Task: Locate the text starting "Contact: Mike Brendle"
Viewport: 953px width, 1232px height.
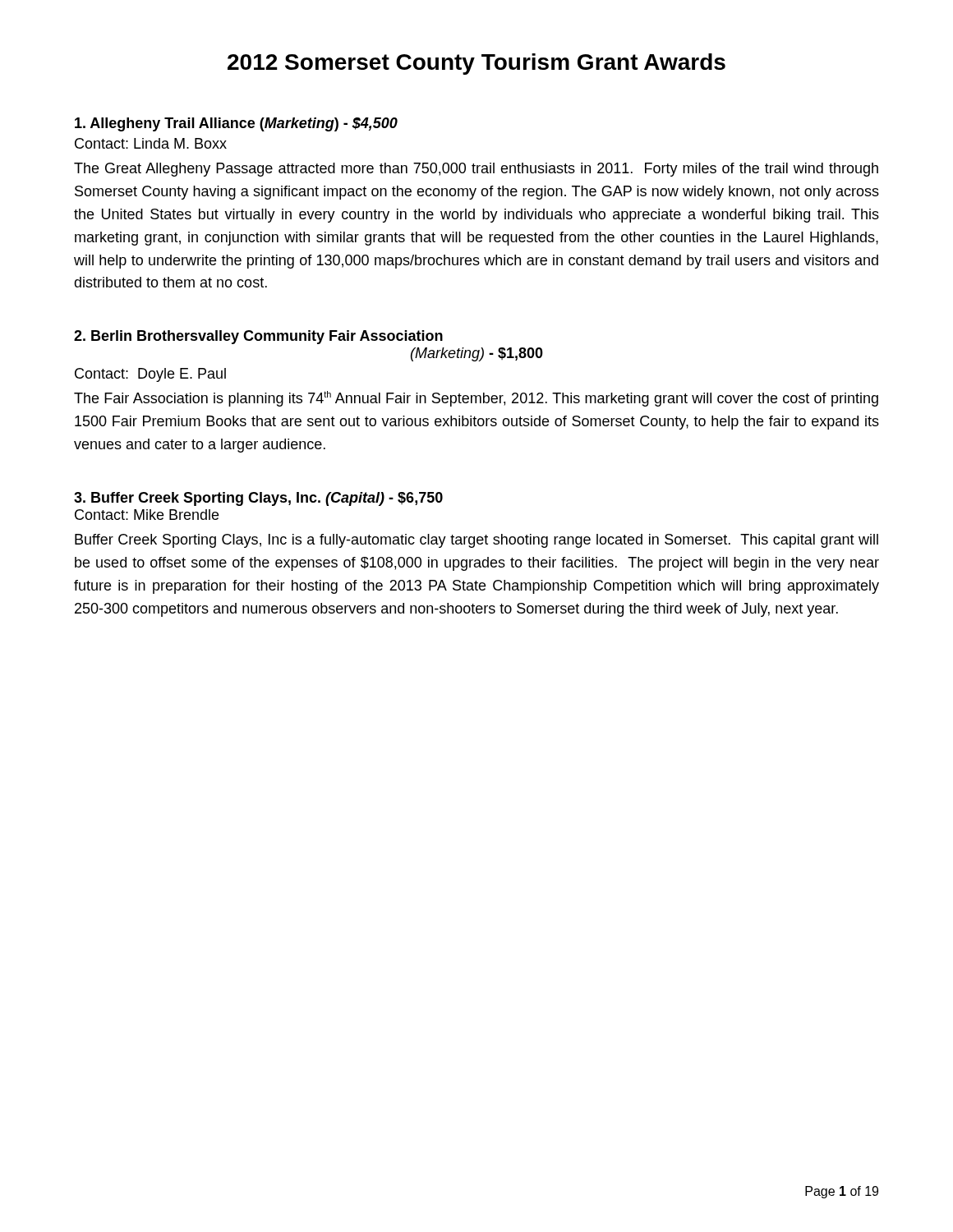Action: tap(147, 515)
